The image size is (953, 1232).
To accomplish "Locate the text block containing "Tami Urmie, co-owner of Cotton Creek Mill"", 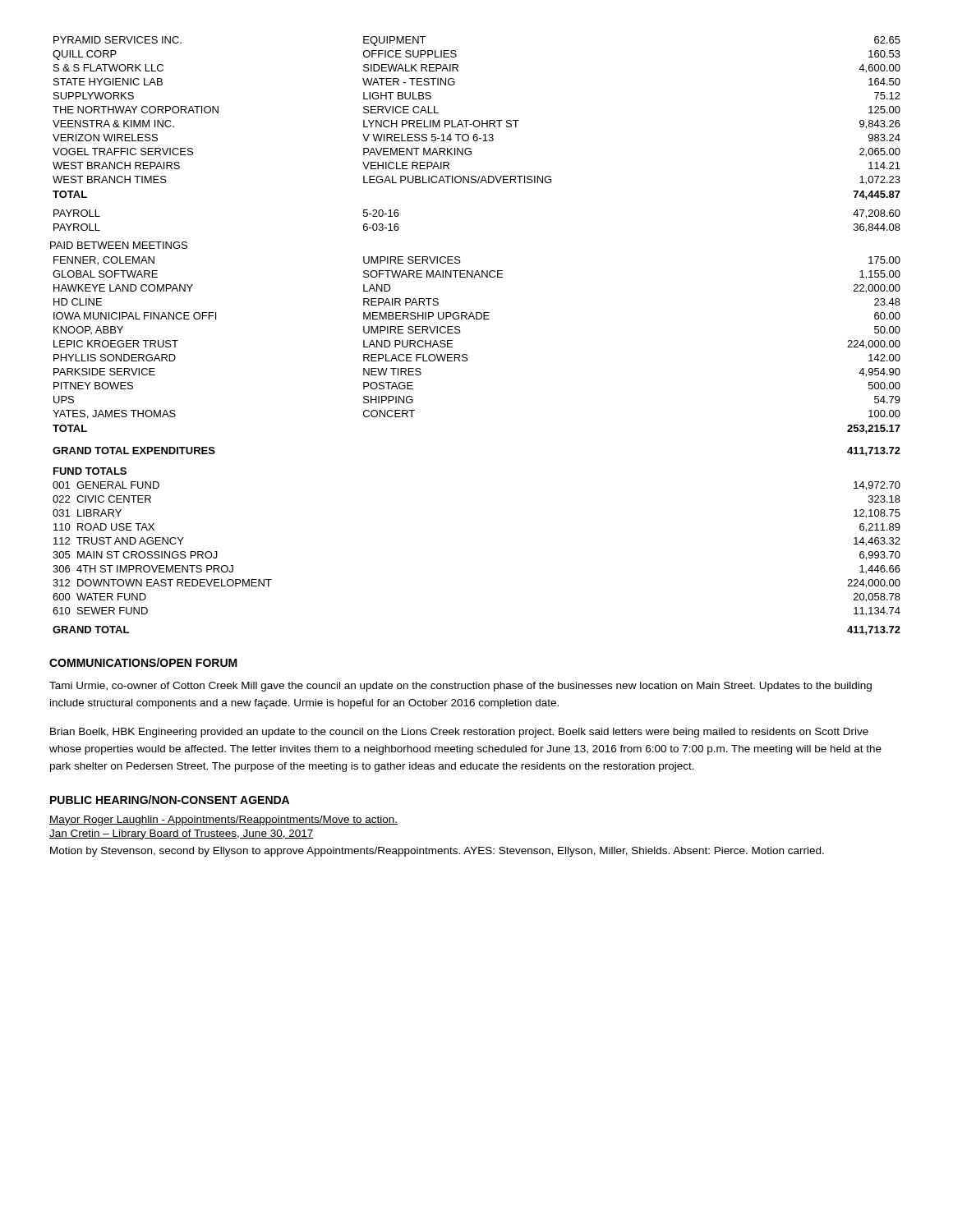I will 461,694.
